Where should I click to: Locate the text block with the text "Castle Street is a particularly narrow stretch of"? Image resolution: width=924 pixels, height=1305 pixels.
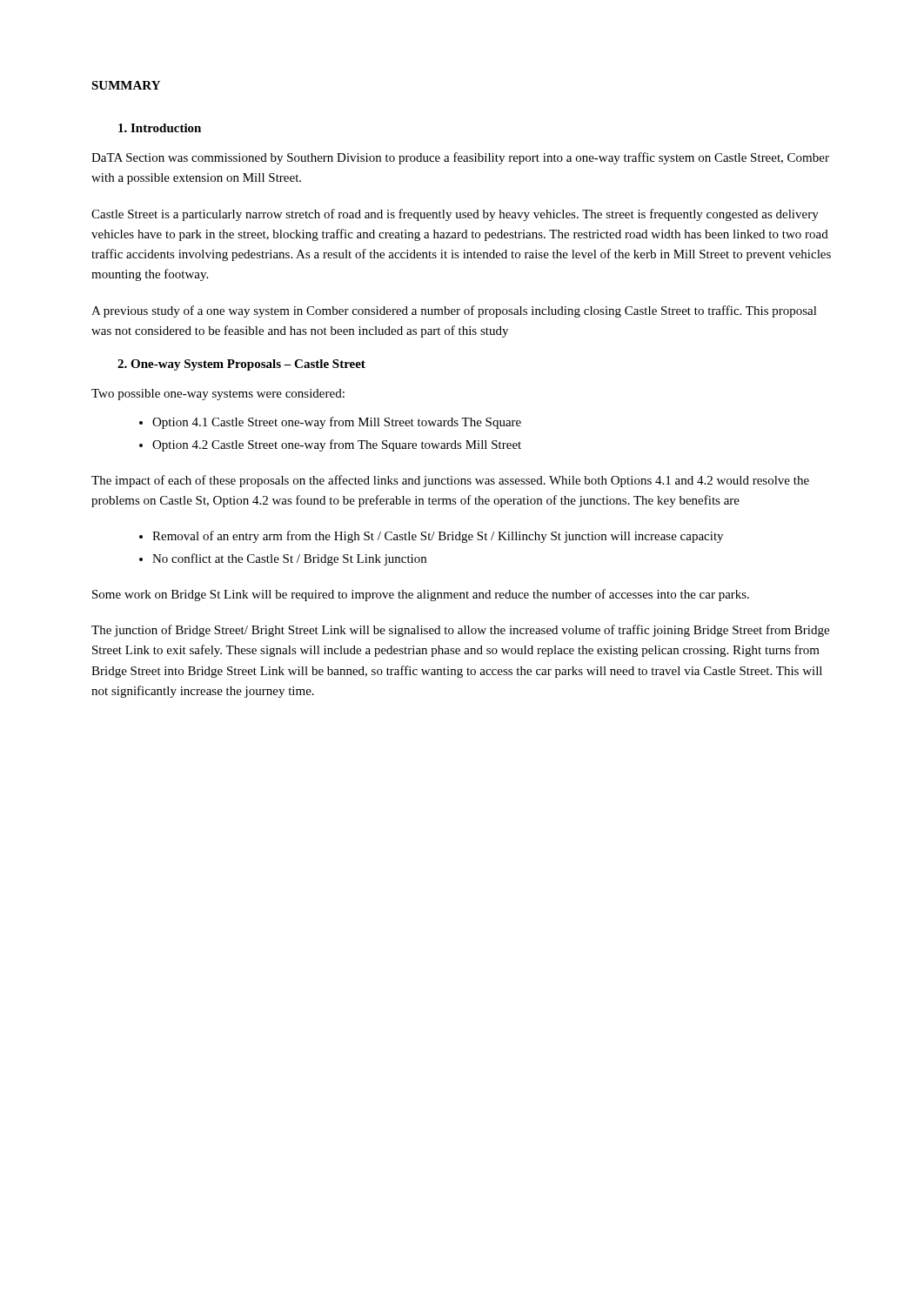click(x=461, y=244)
